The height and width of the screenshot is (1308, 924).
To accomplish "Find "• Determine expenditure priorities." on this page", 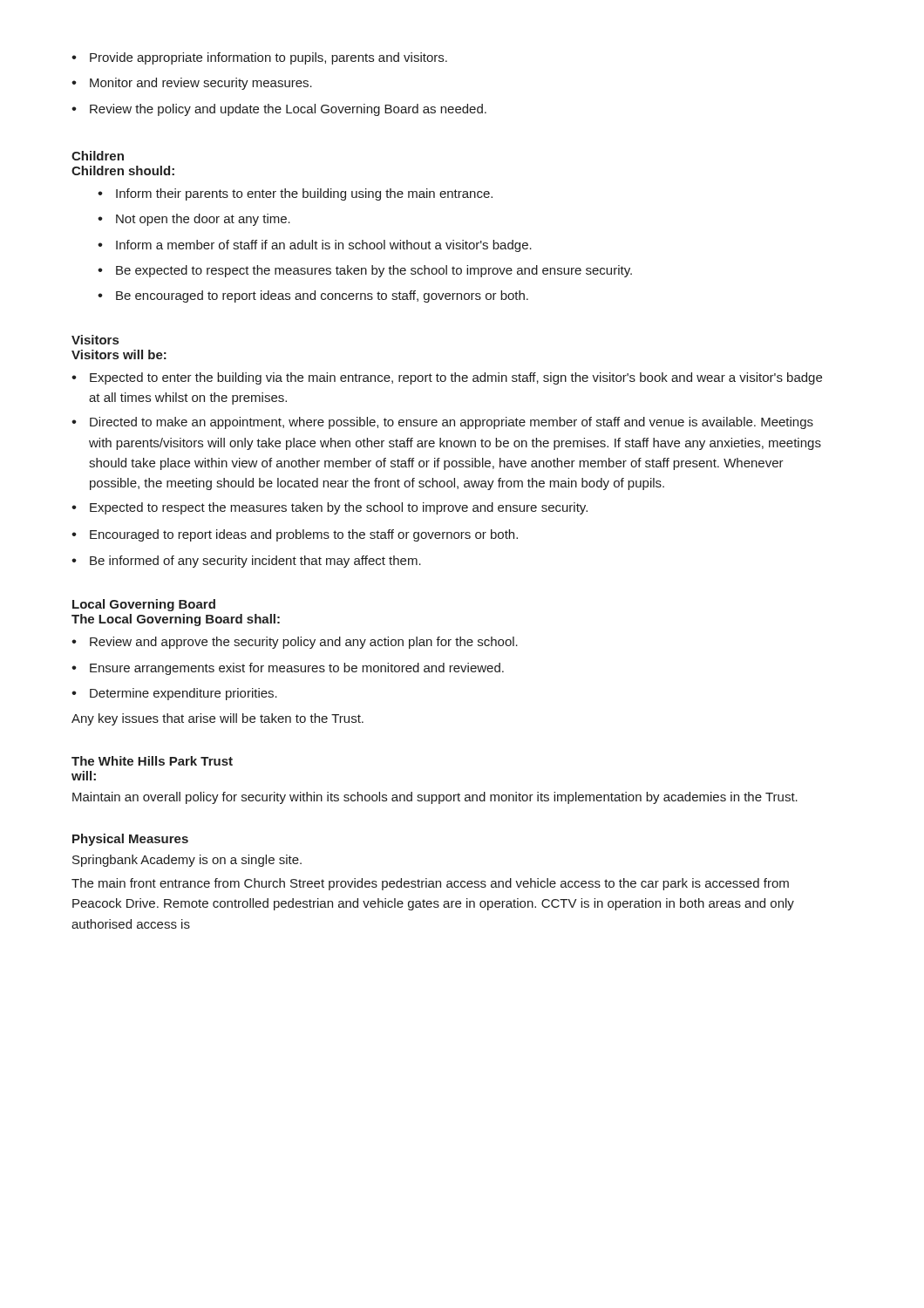I will coord(175,694).
